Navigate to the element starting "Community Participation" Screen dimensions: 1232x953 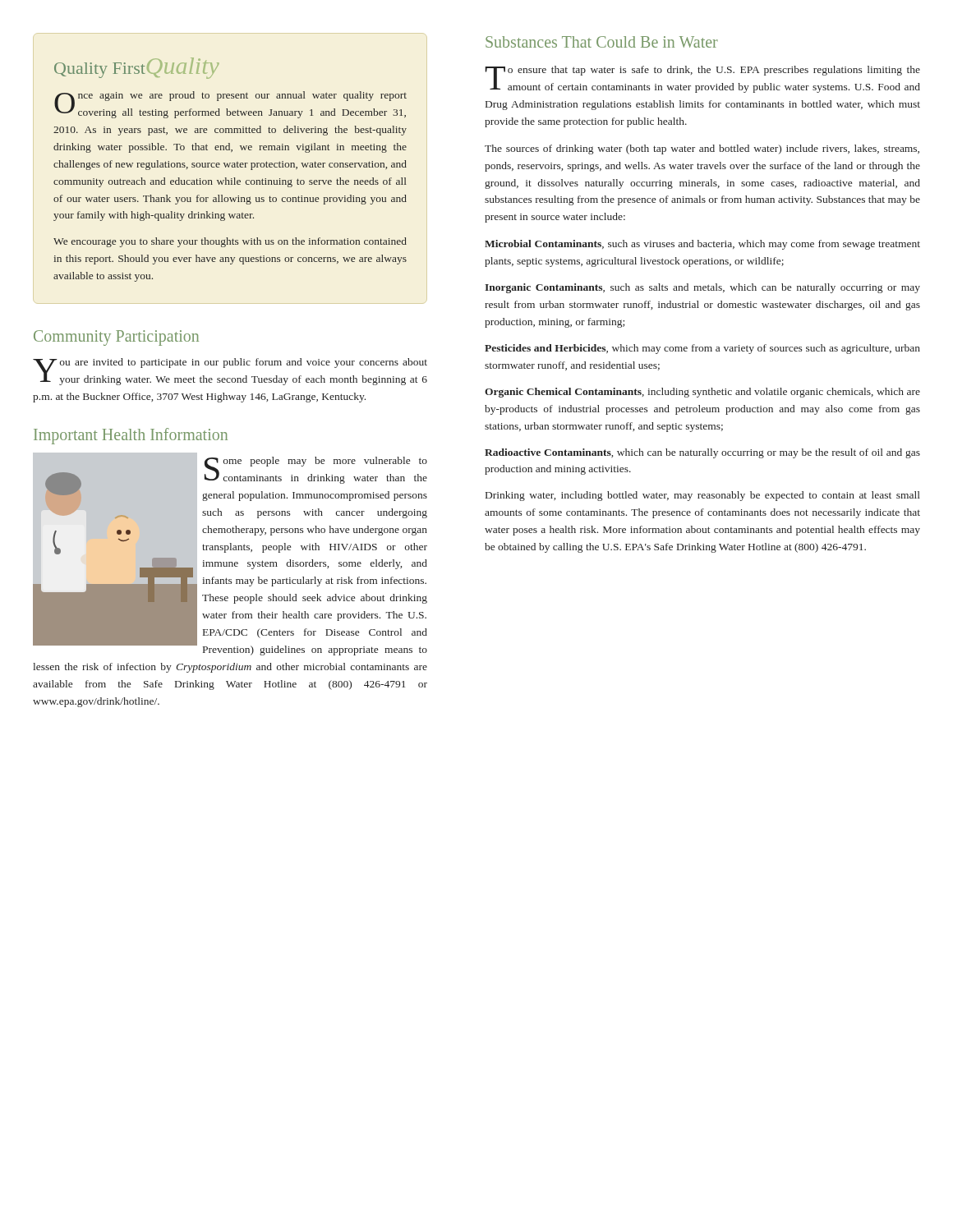point(116,336)
